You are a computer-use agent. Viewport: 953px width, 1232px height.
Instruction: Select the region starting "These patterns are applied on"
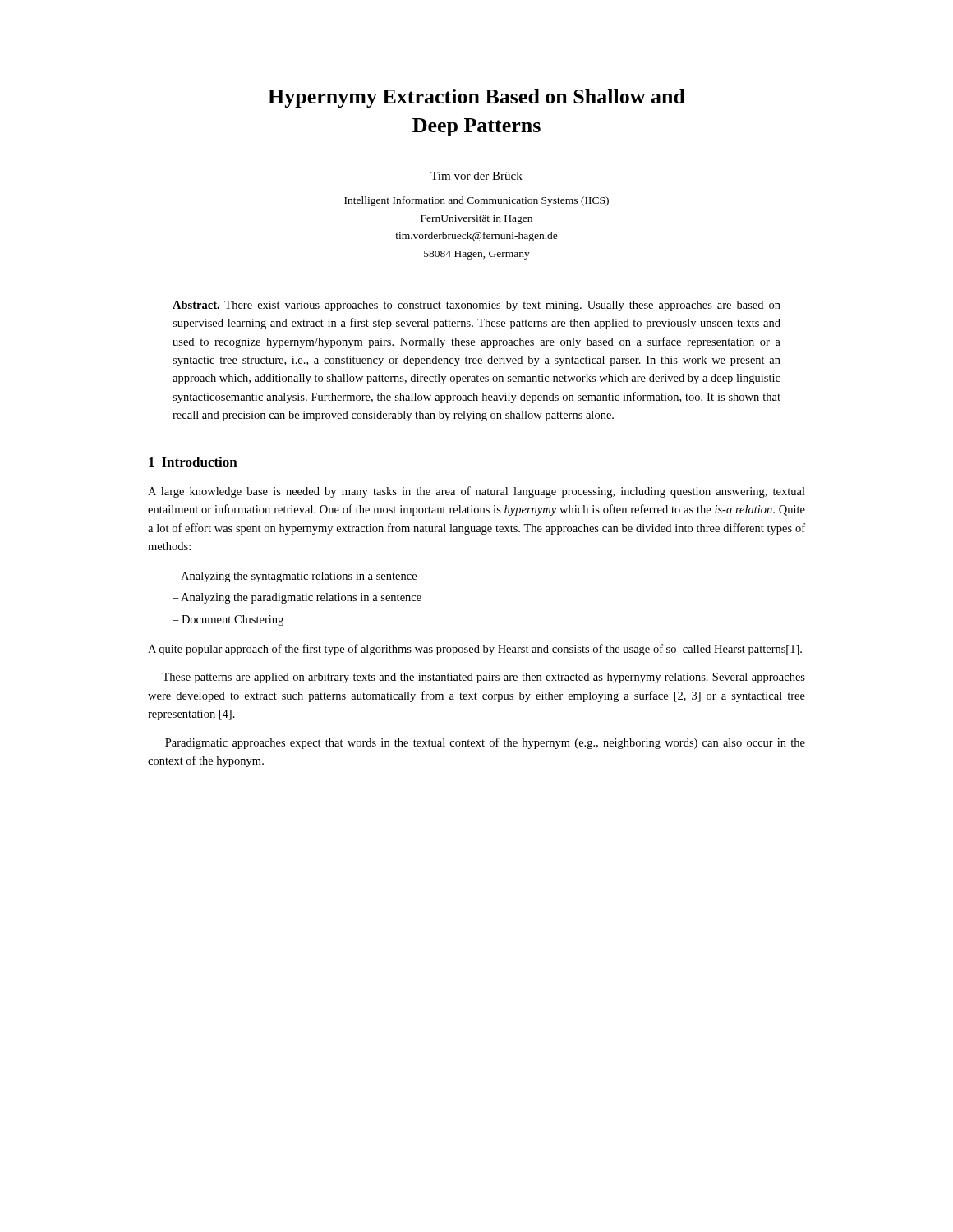tap(476, 695)
